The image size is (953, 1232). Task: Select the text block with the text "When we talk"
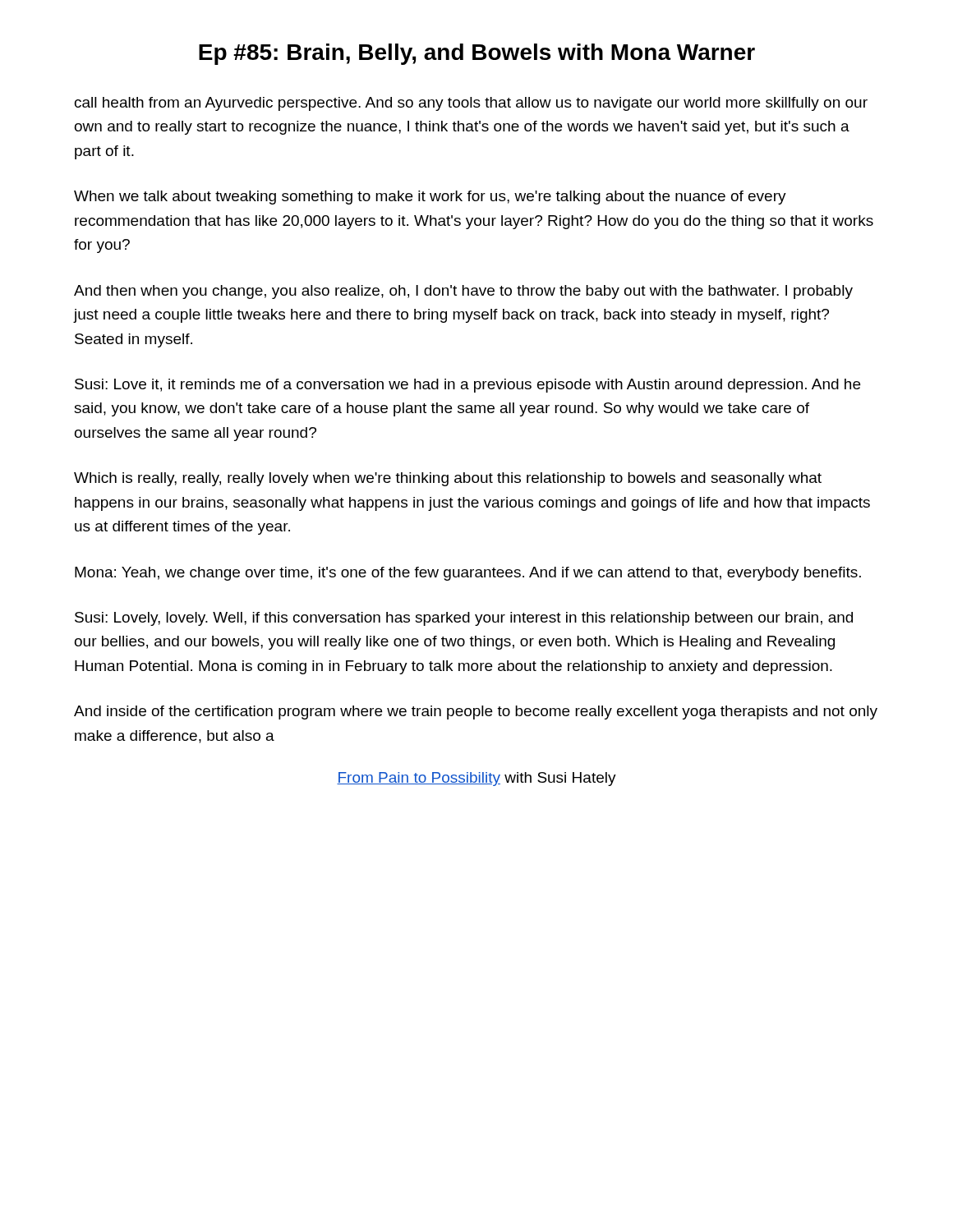tap(474, 220)
